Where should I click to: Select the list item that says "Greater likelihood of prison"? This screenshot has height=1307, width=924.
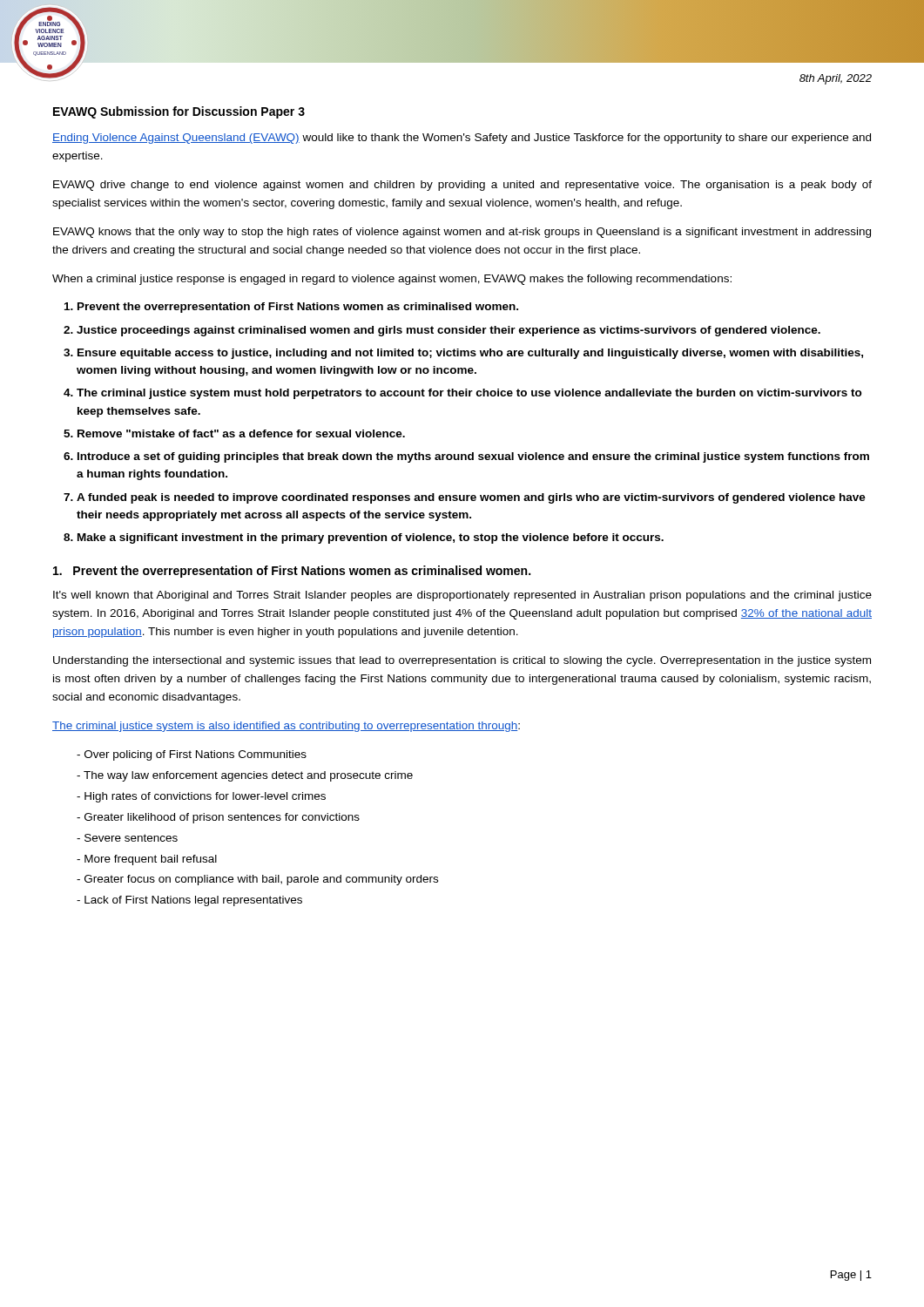(x=222, y=817)
